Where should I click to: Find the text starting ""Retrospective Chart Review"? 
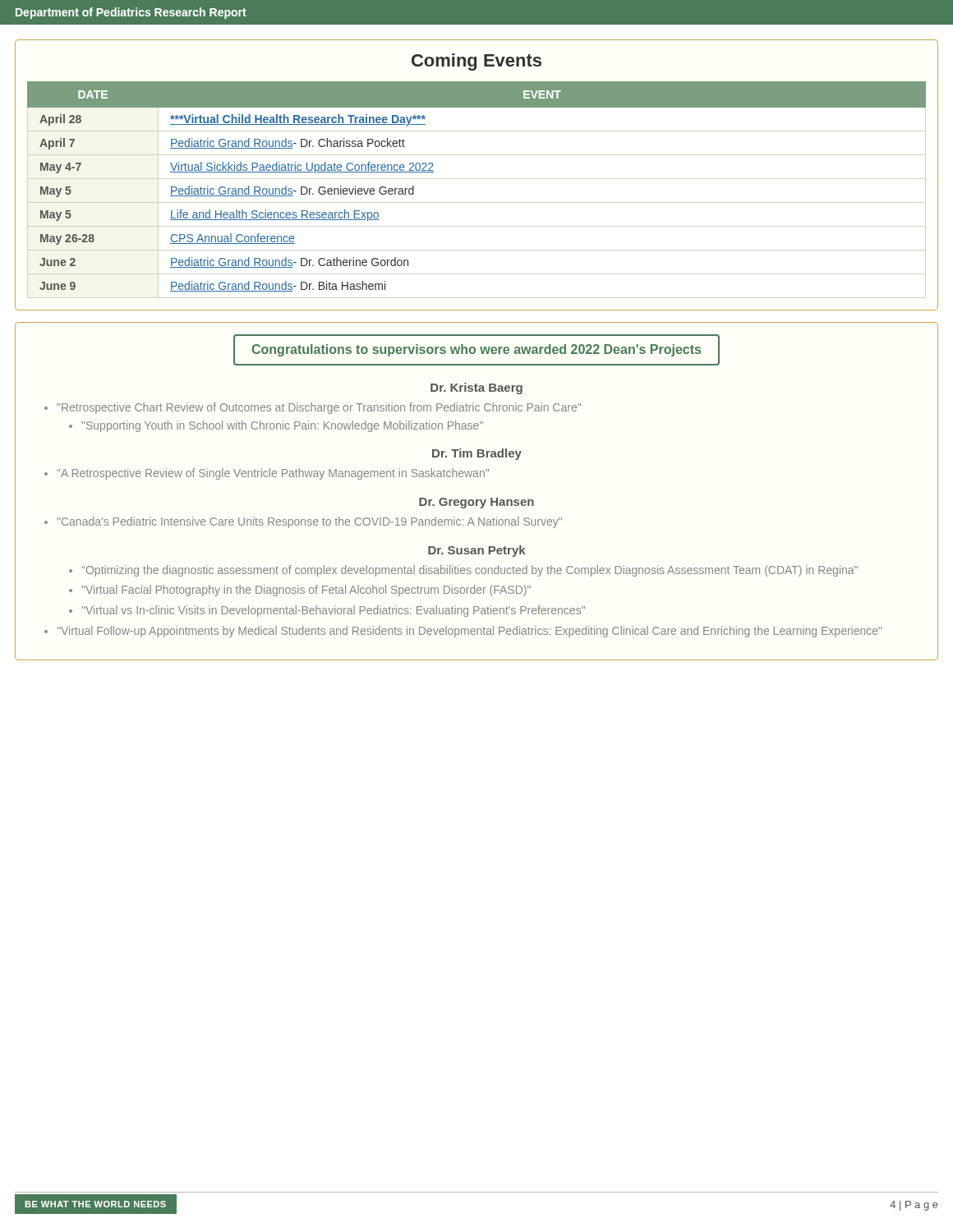485,418
